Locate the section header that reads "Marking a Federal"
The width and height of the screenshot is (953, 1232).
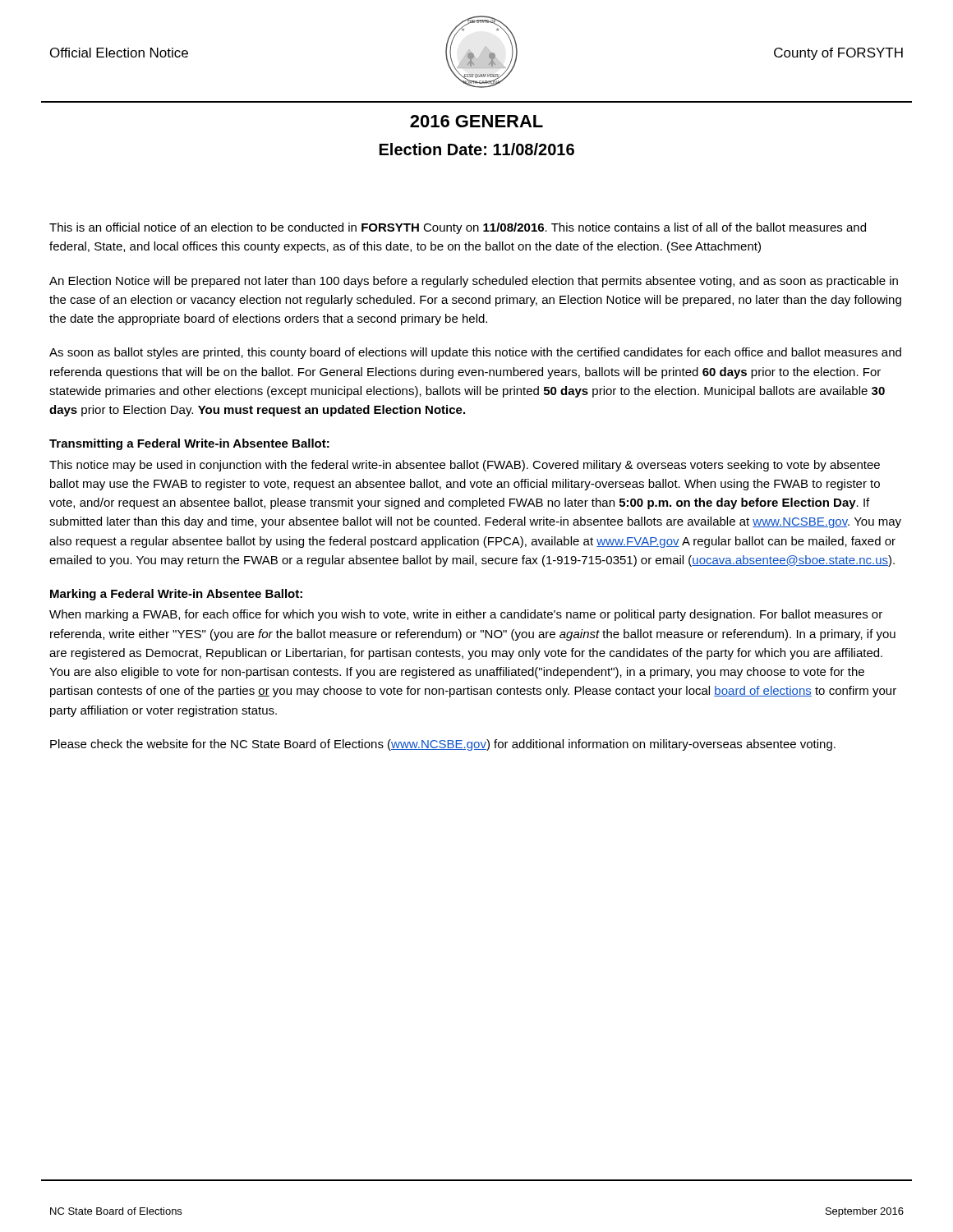pyautogui.click(x=176, y=593)
